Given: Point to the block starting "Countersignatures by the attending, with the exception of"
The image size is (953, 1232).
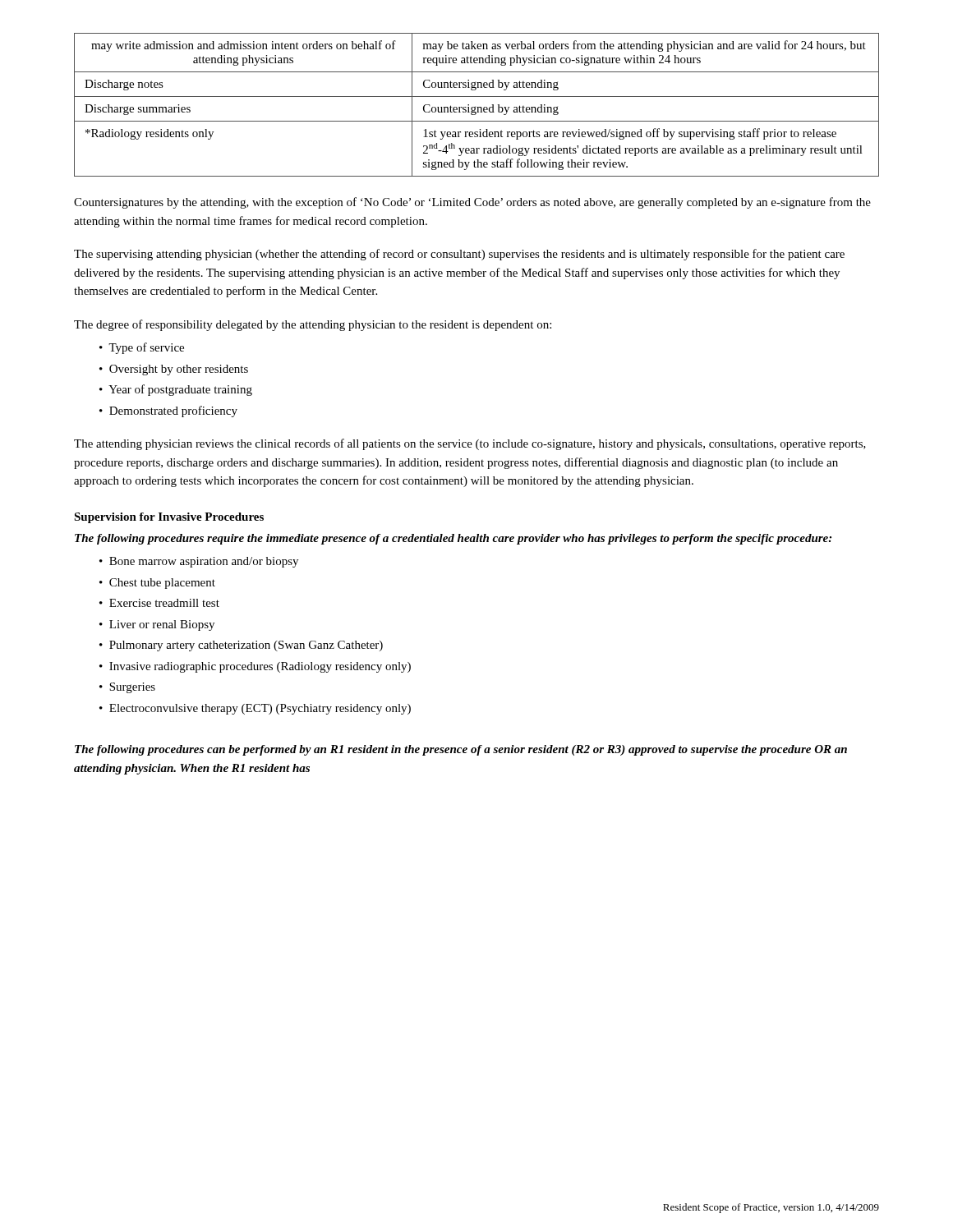Looking at the screenshot, I should (x=472, y=211).
